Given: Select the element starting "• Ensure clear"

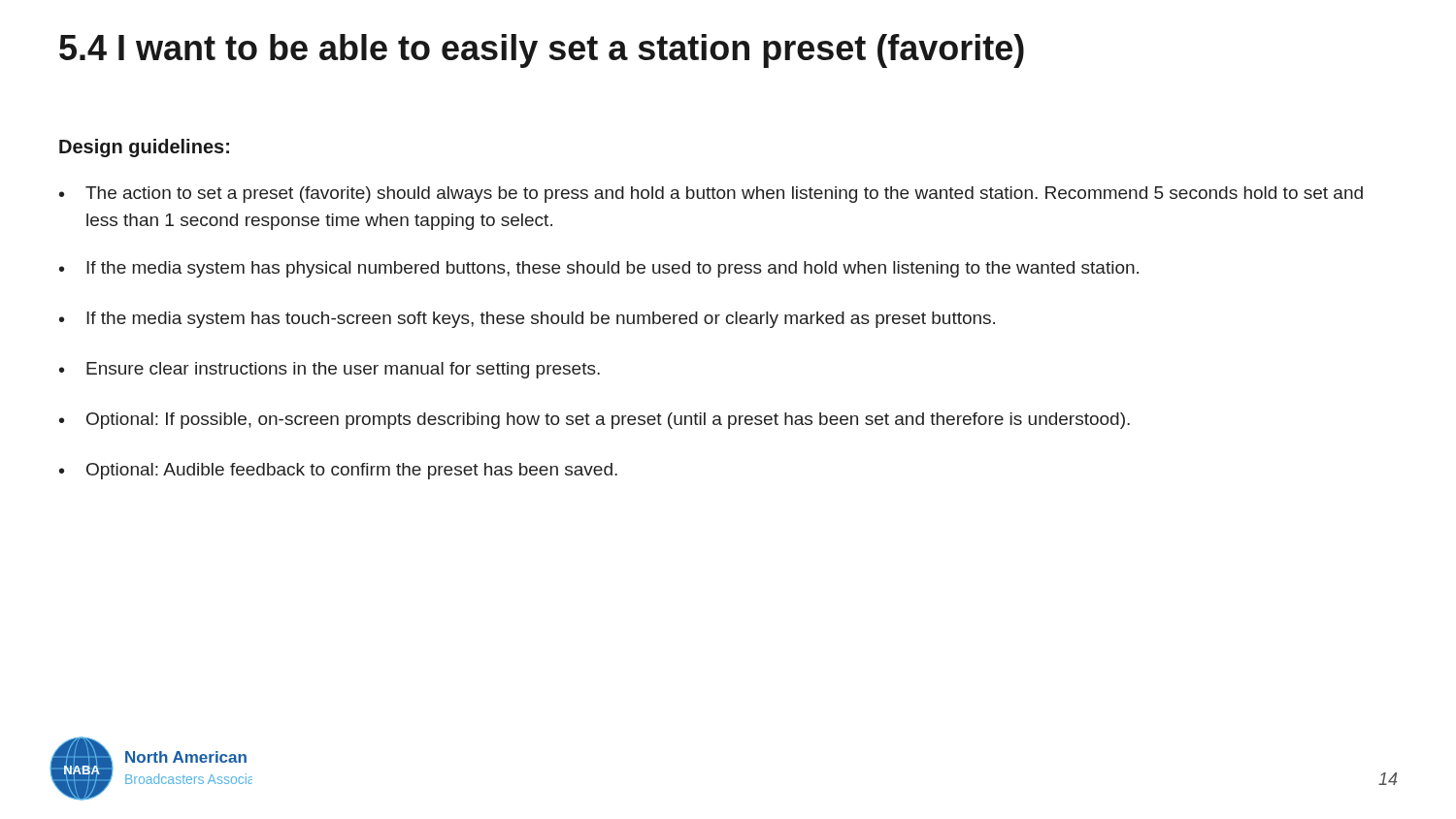Looking at the screenshot, I should pyautogui.click(x=330, y=370).
